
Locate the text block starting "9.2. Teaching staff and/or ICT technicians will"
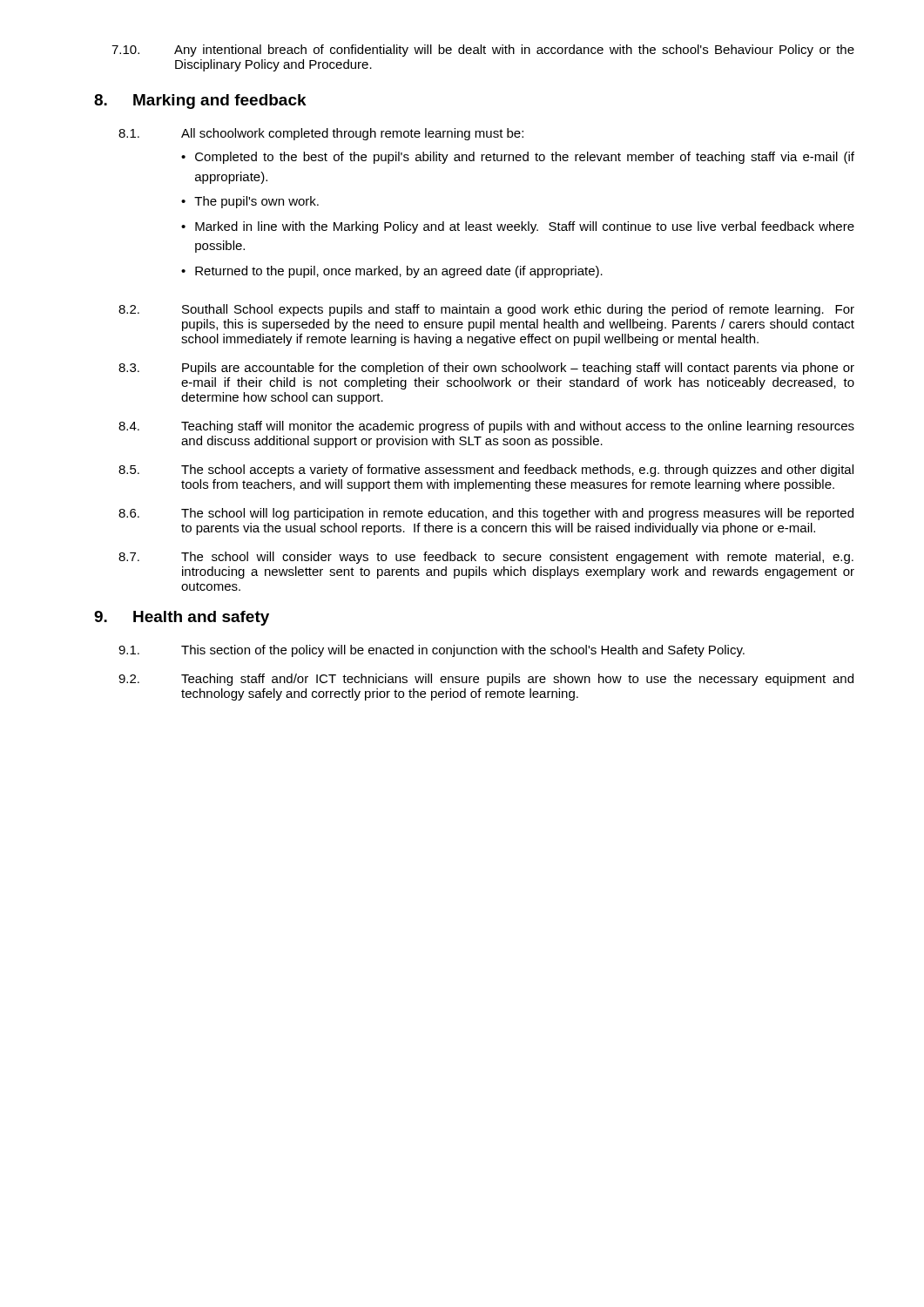click(474, 686)
